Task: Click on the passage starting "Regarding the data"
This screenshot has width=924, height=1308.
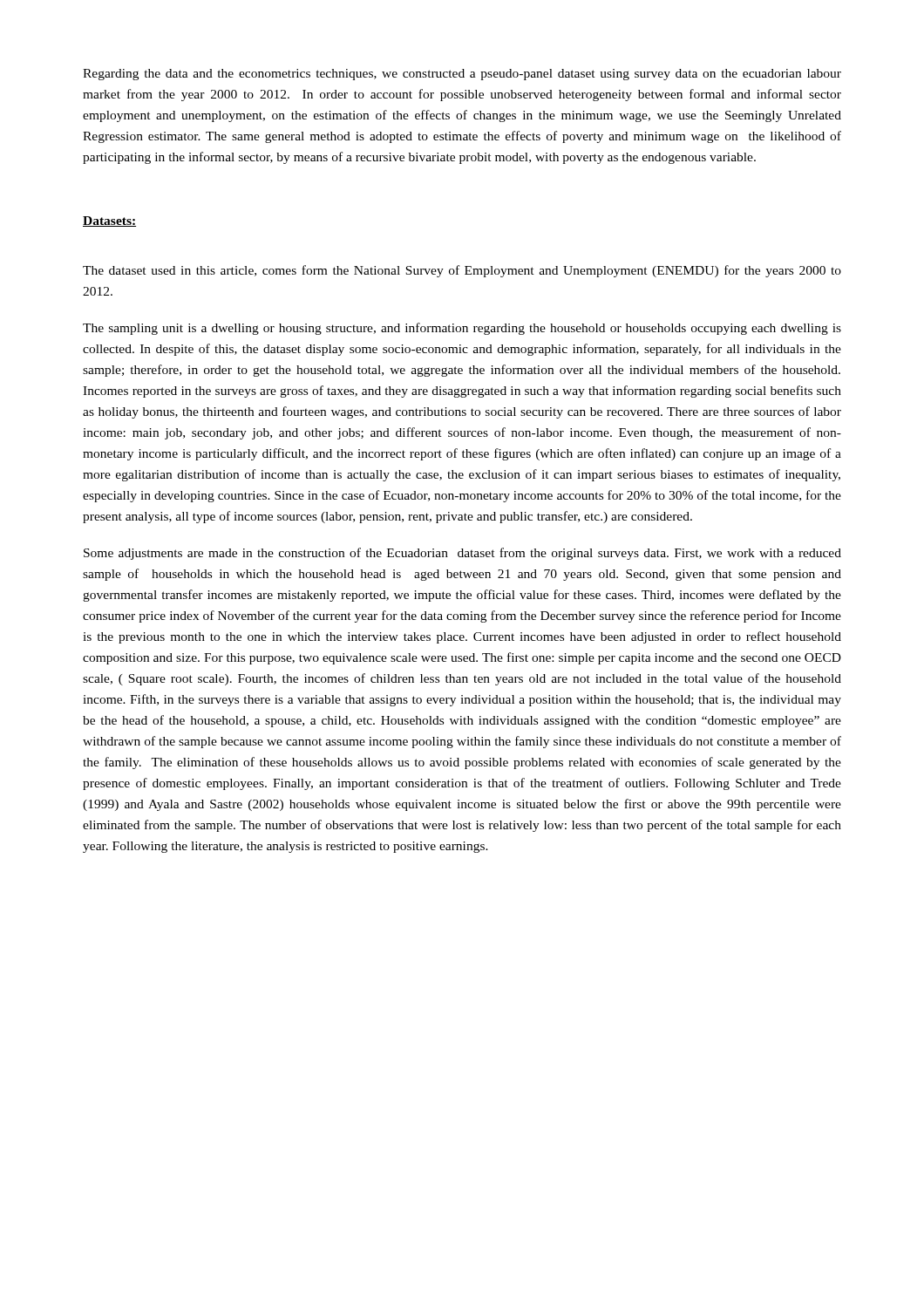Action: click(462, 115)
